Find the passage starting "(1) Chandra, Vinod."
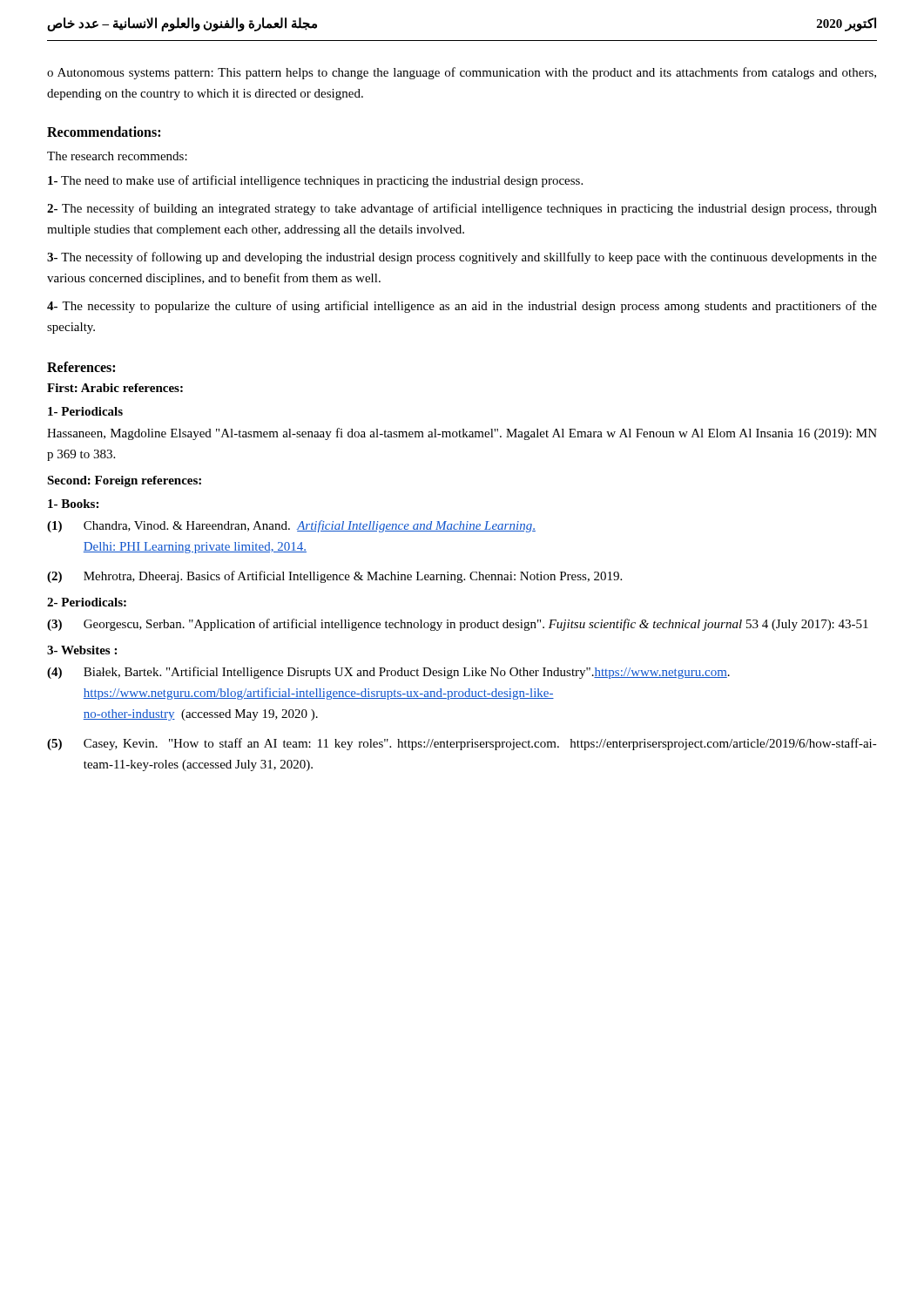Screen dimensions: 1307x924 pos(462,536)
